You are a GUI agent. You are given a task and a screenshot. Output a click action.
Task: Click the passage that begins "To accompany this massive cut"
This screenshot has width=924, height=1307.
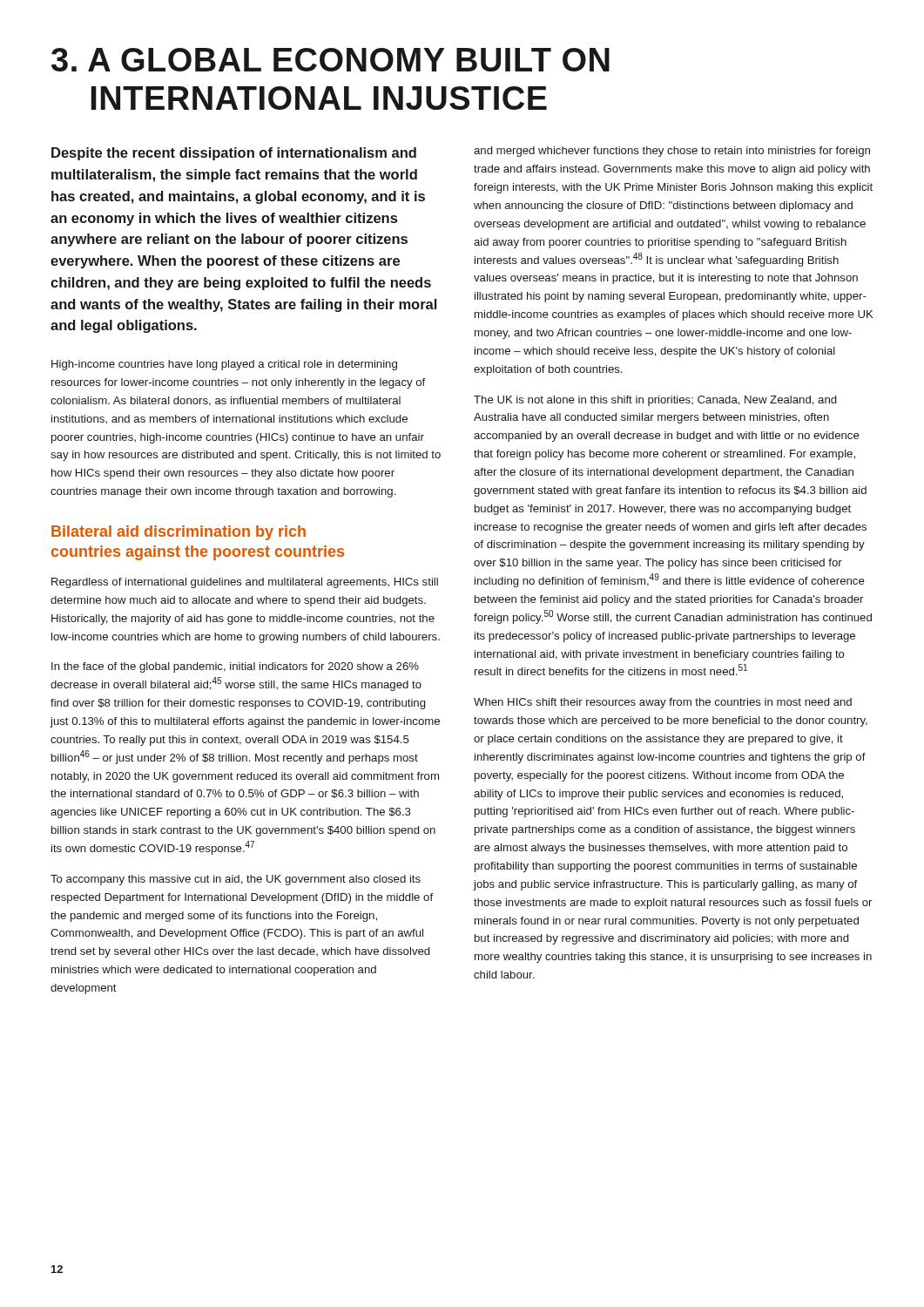click(246, 934)
